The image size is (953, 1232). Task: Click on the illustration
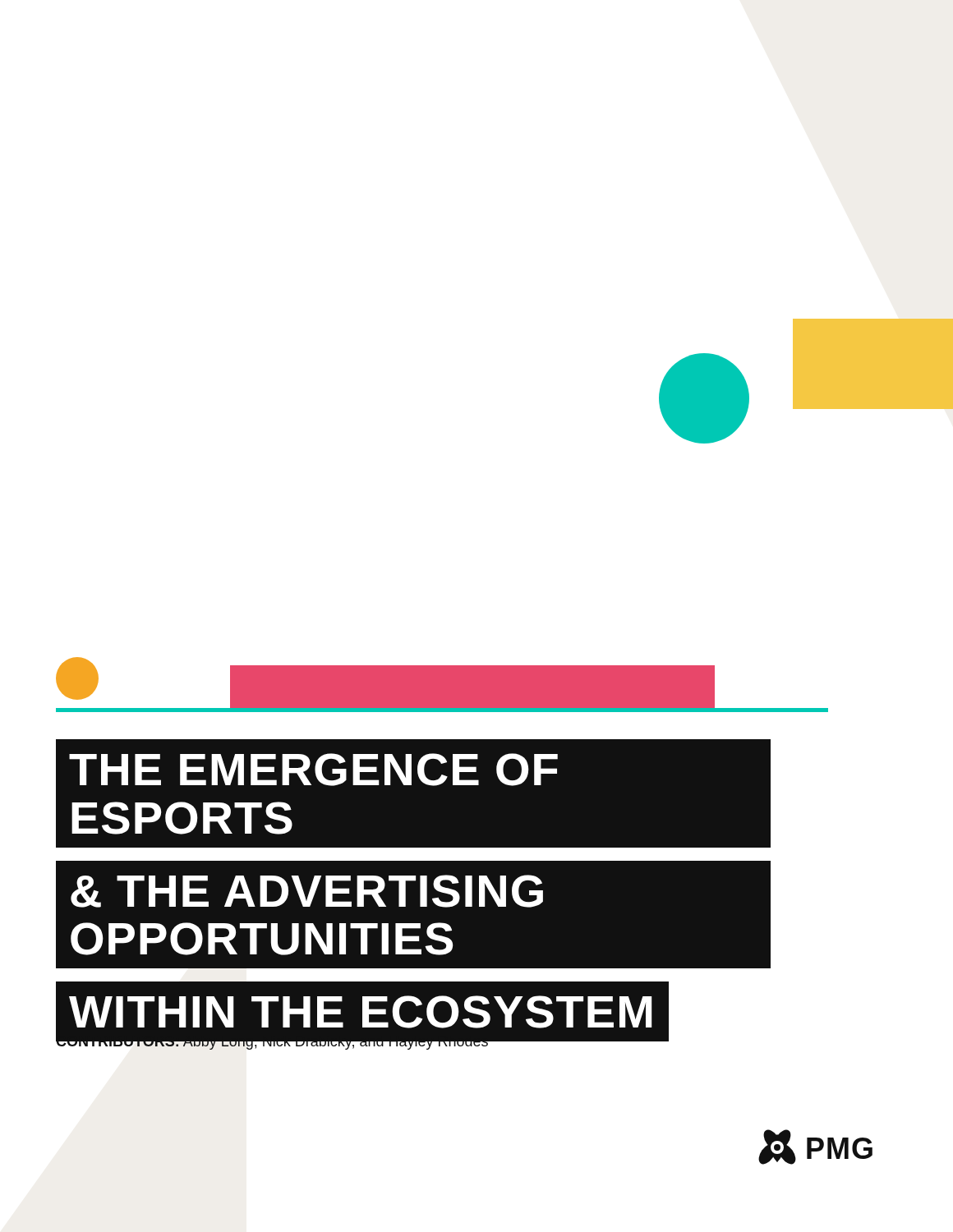pos(476,616)
